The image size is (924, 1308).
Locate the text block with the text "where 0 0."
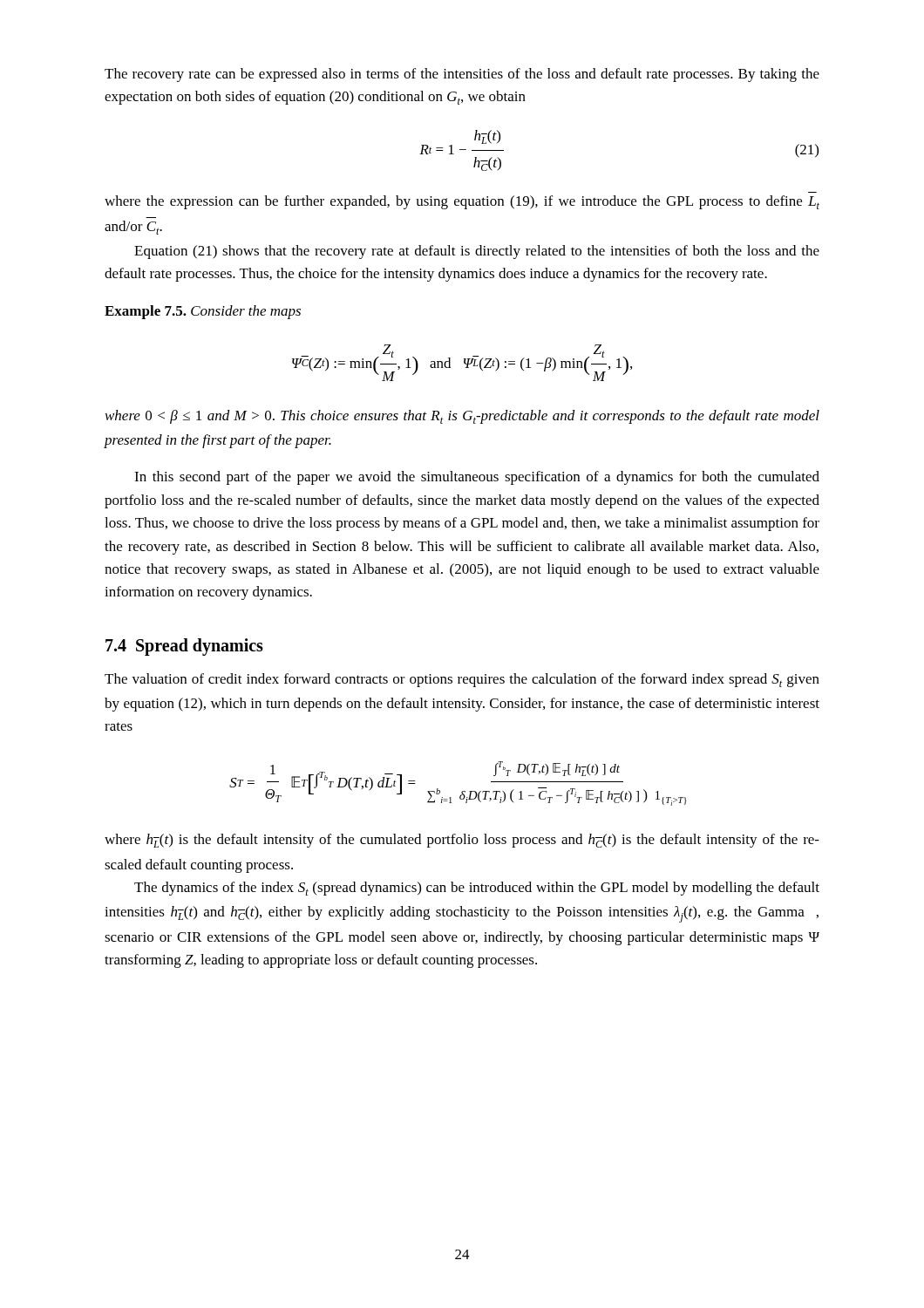[462, 428]
